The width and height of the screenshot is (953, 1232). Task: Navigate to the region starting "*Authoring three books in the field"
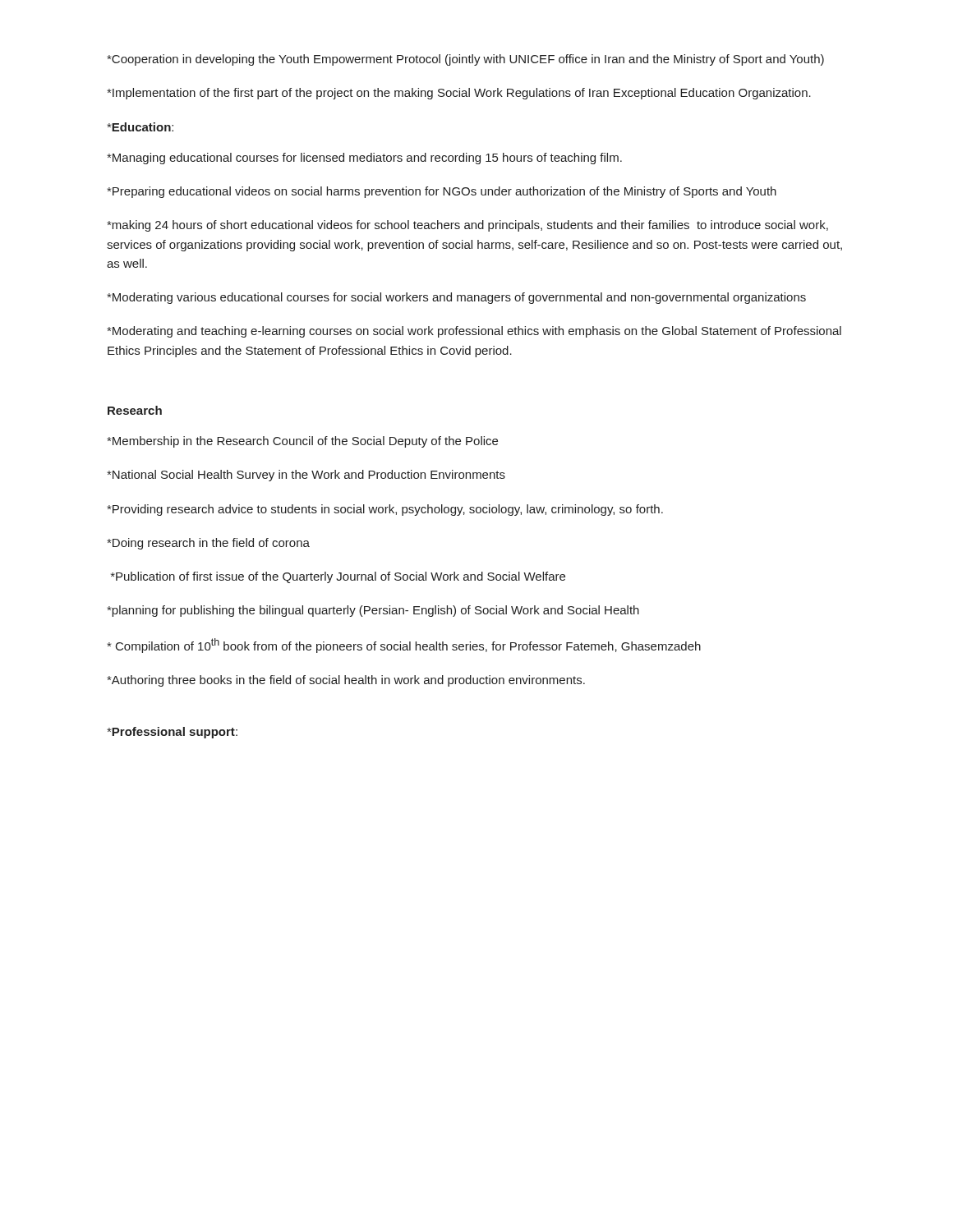346,679
